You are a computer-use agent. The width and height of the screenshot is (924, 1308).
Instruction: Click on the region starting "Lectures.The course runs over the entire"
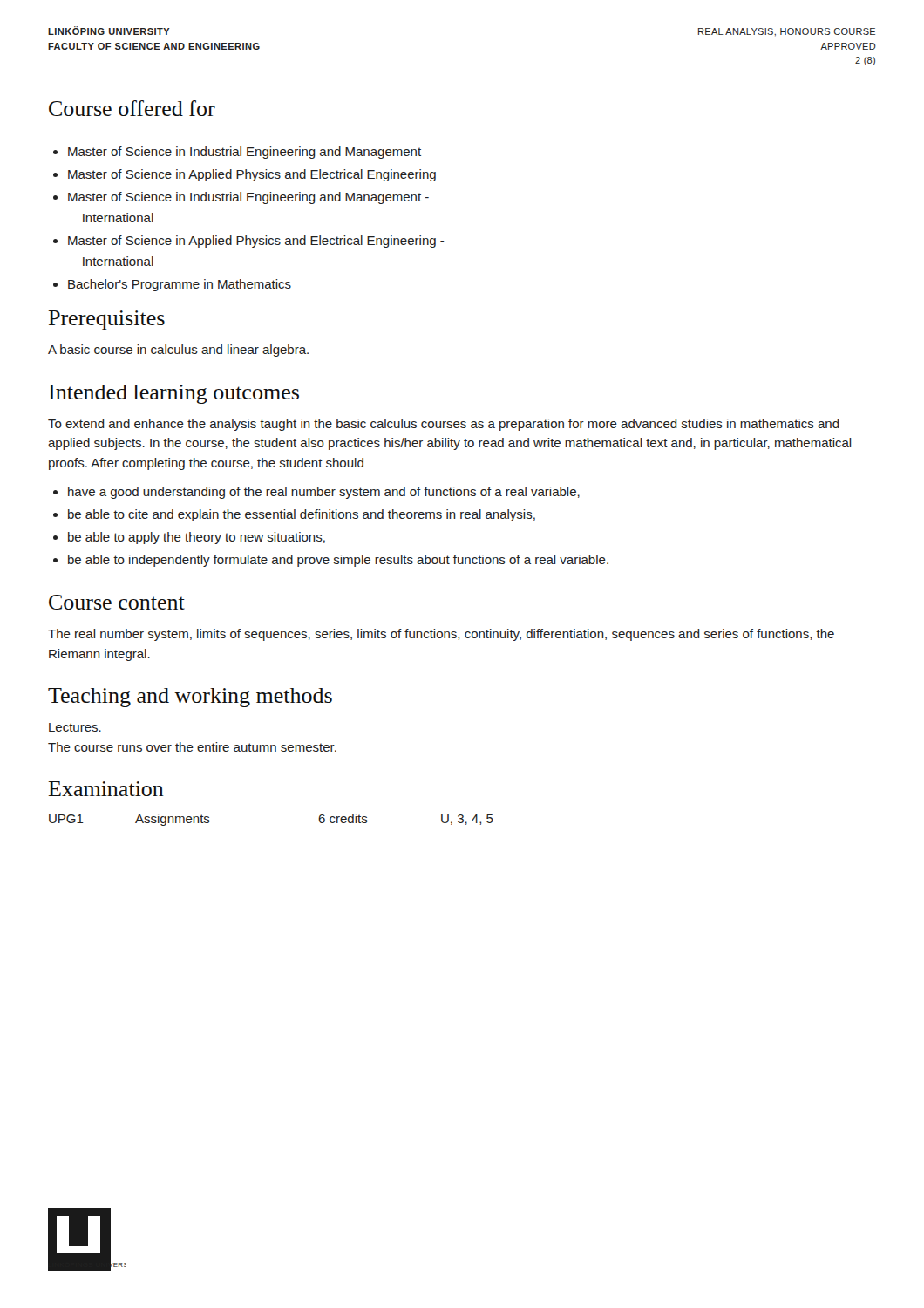75,727
